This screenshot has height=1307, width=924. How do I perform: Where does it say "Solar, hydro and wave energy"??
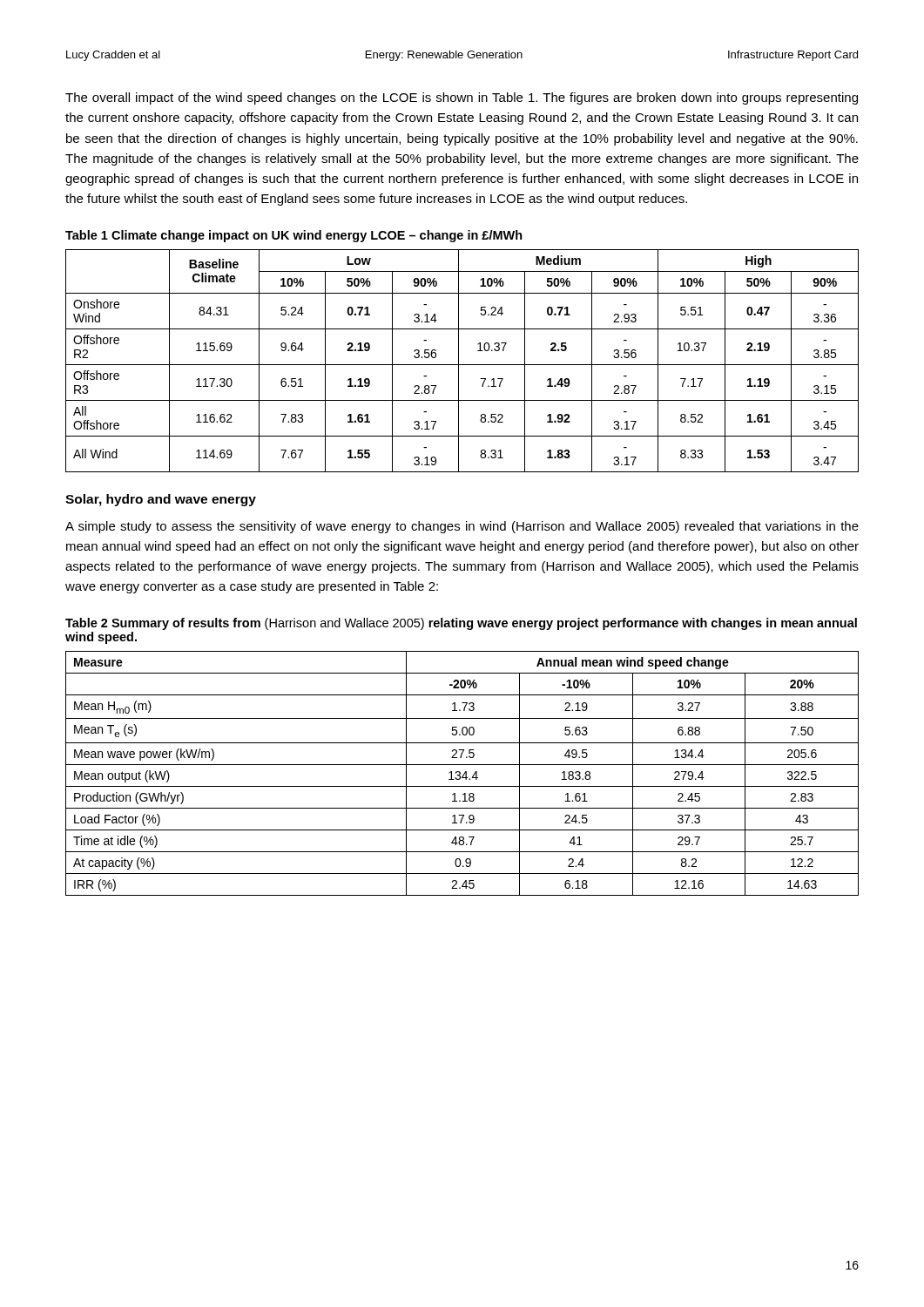[161, 498]
